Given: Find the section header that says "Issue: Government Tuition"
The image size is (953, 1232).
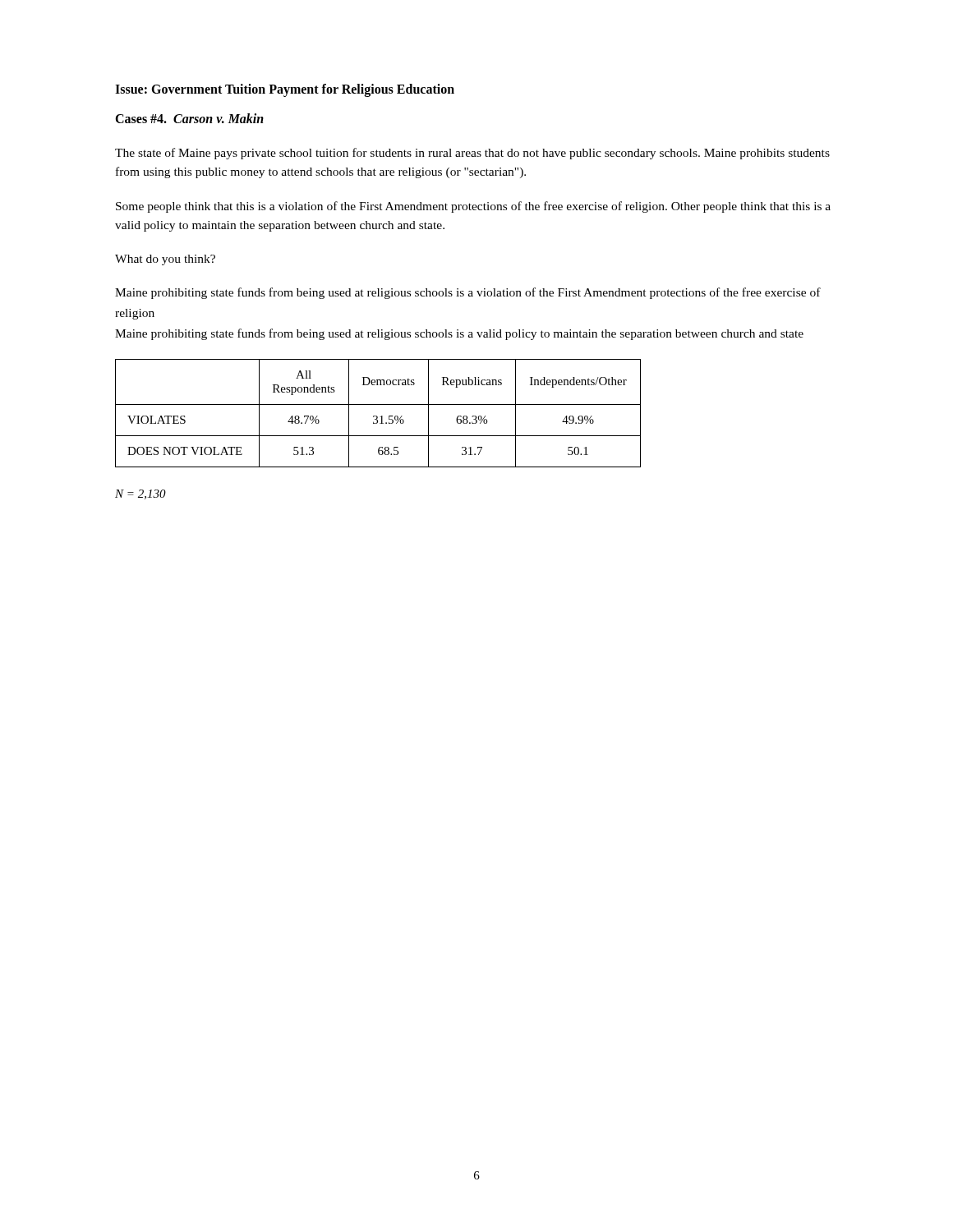Looking at the screenshot, I should coord(285,89).
